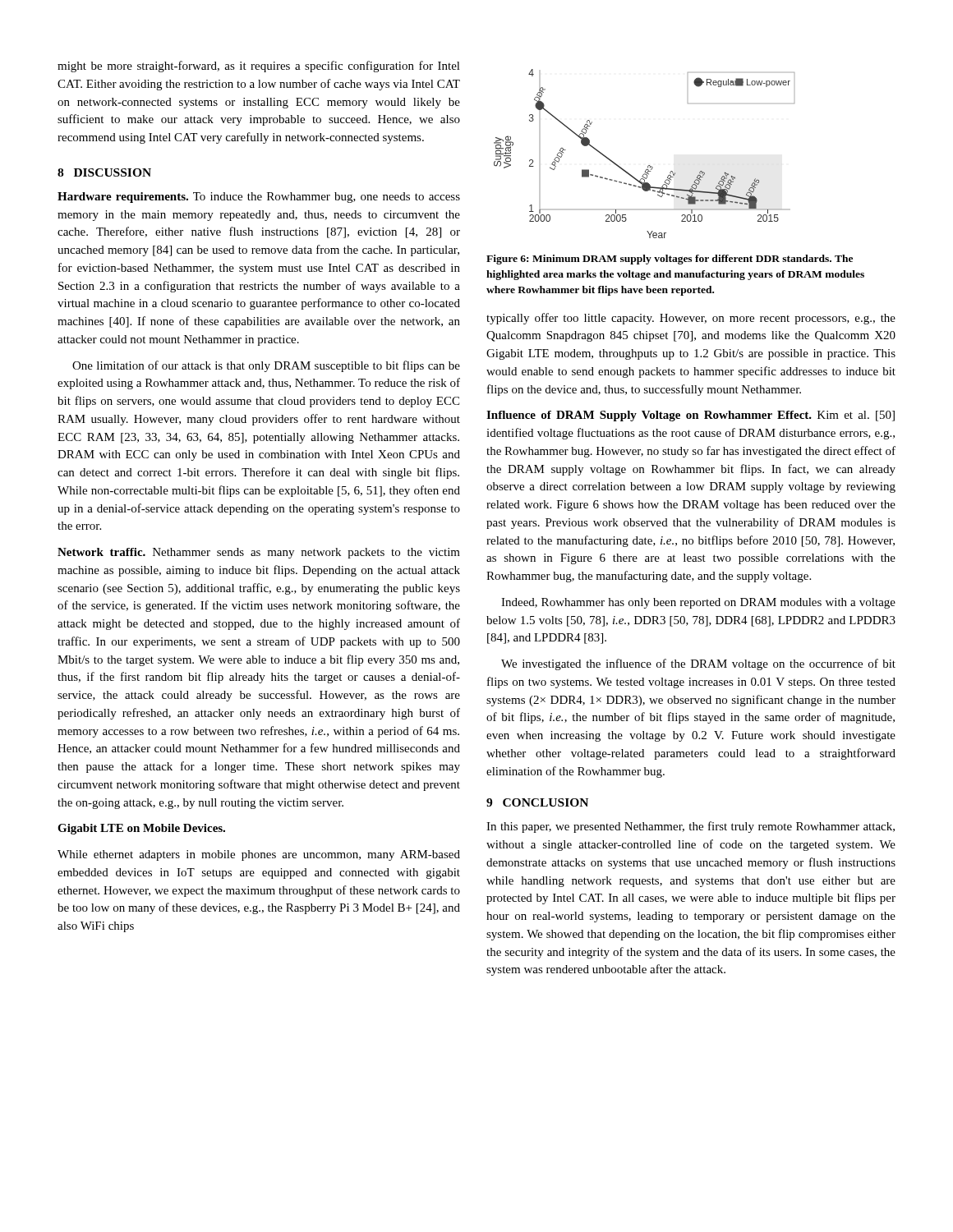Locate the line chart

pos(691,152)
